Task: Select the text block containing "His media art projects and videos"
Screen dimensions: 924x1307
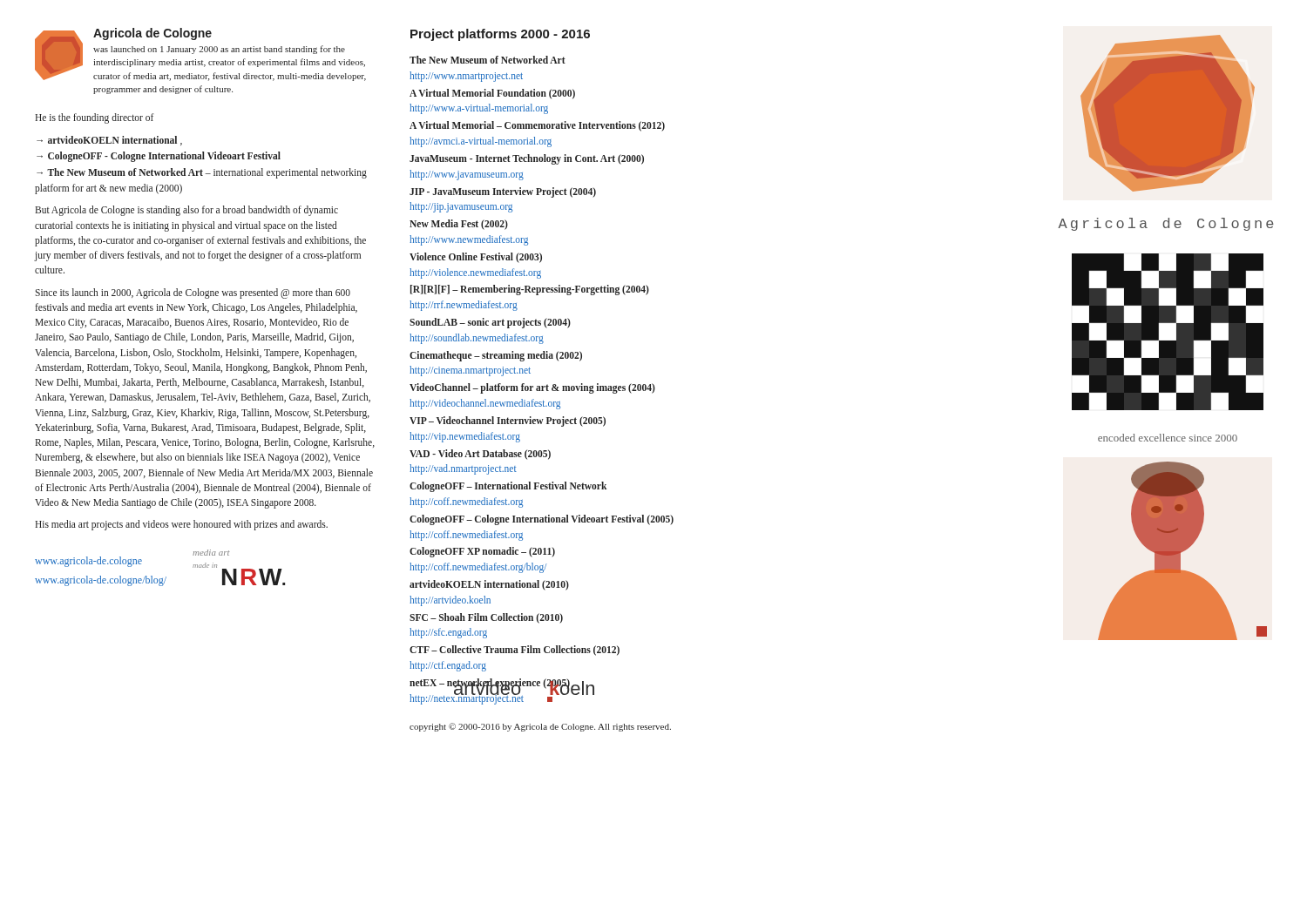Action: click(x=182, y=525)
